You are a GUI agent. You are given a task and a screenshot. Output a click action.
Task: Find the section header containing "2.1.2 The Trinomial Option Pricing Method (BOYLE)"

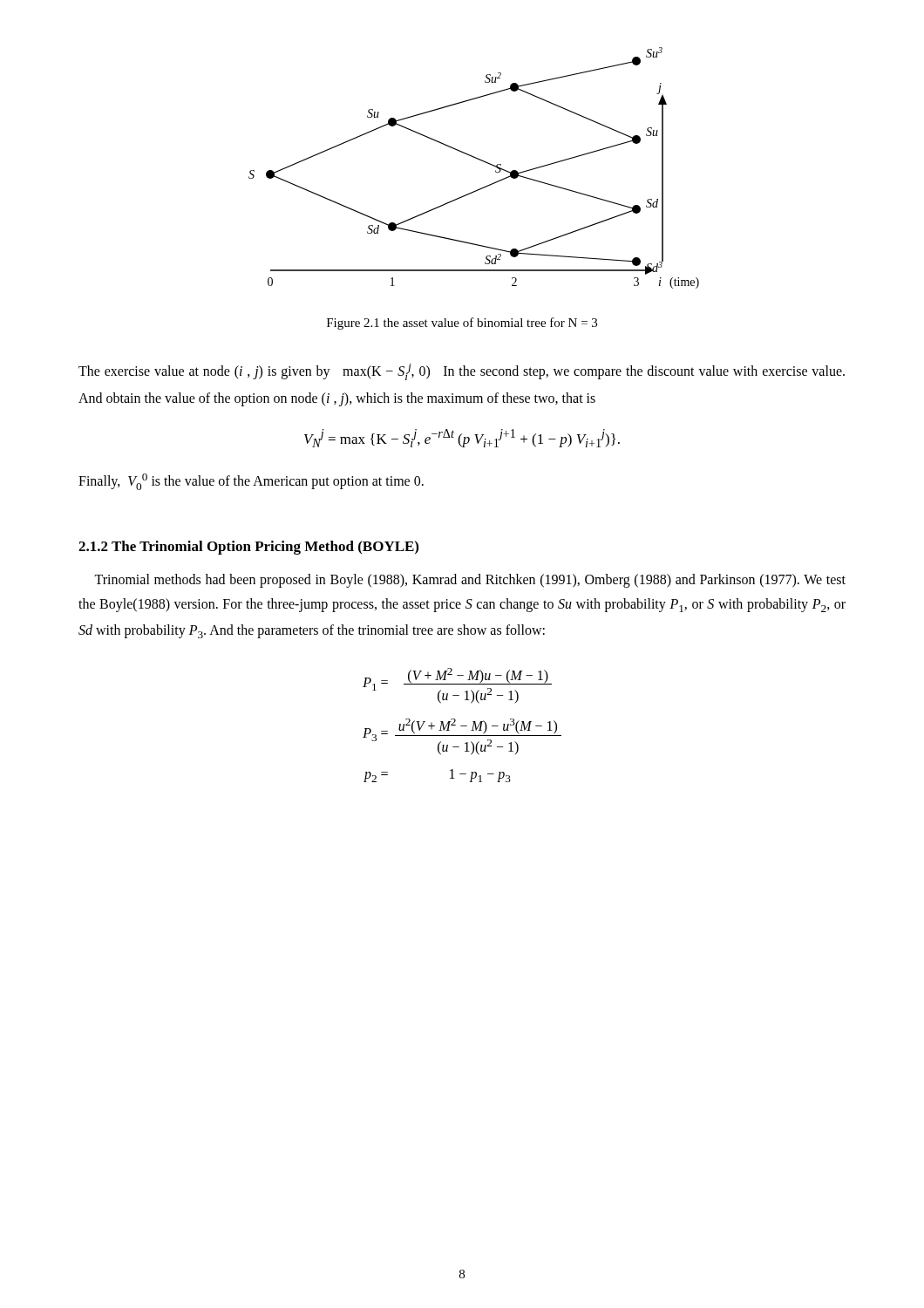249,546
